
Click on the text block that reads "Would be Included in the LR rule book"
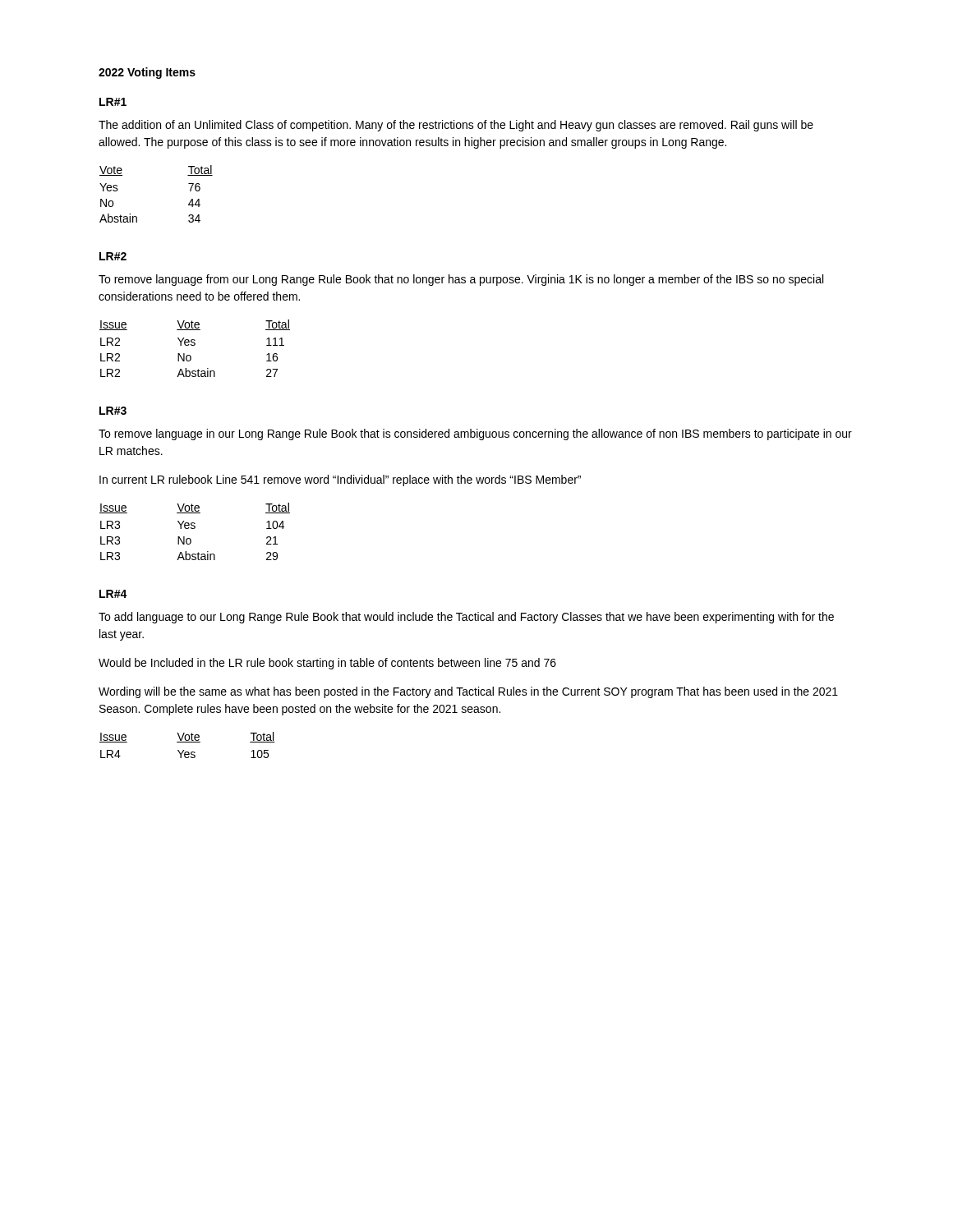(x=327, y=663)
